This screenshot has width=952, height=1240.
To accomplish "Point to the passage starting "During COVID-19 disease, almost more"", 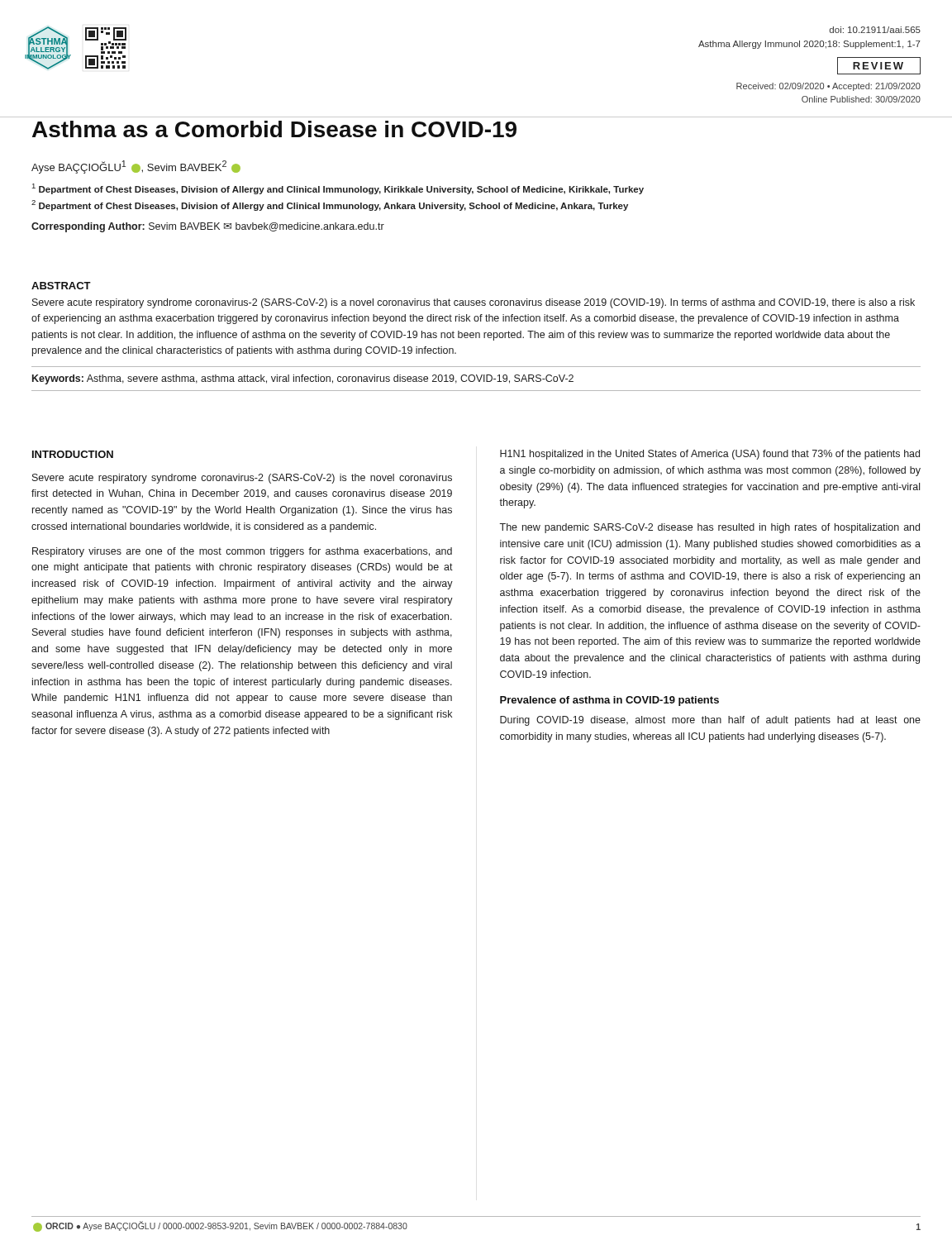I will (x=710, y=729).
